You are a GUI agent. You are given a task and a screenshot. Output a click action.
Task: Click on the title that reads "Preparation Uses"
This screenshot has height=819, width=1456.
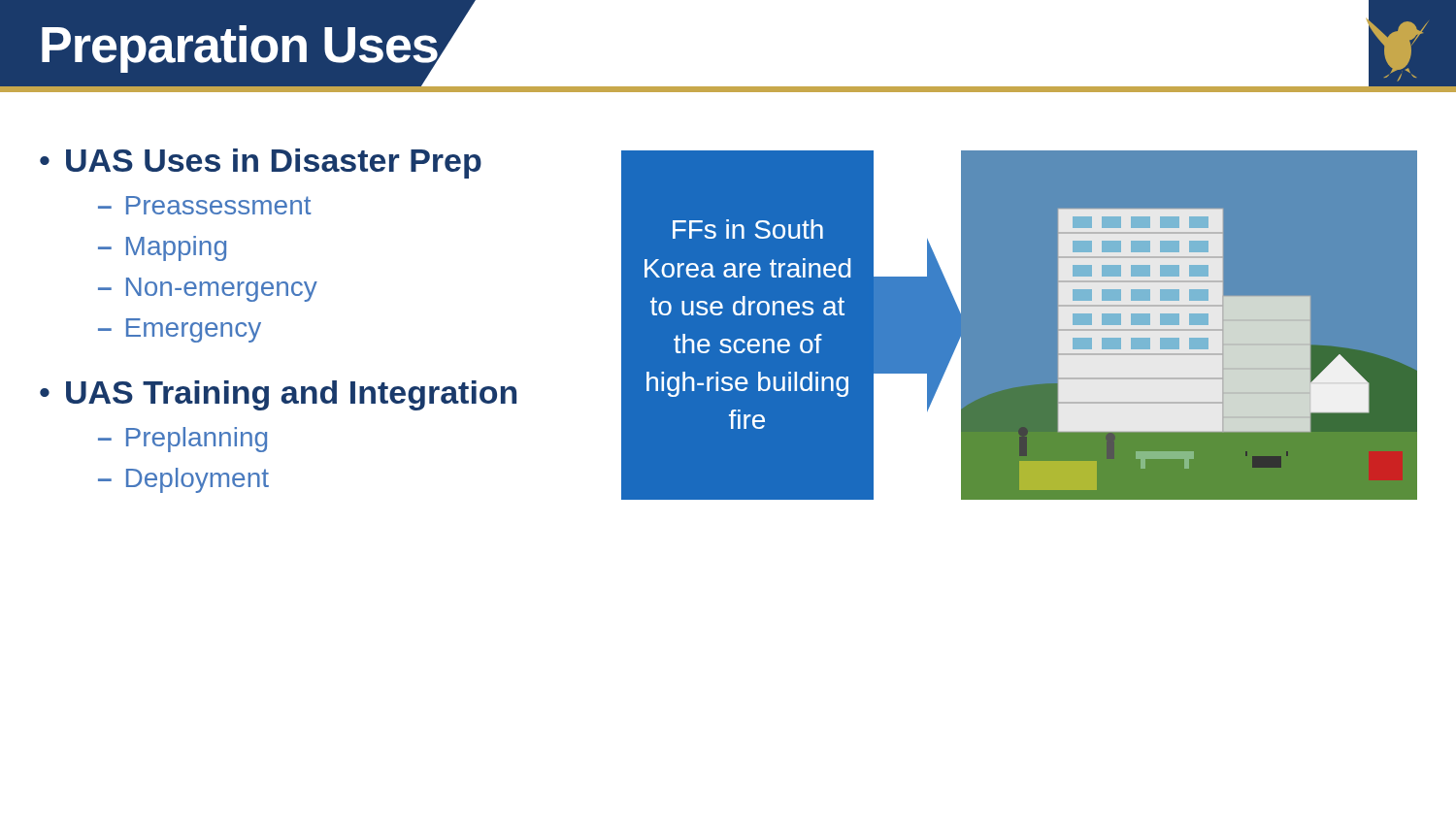239,45
